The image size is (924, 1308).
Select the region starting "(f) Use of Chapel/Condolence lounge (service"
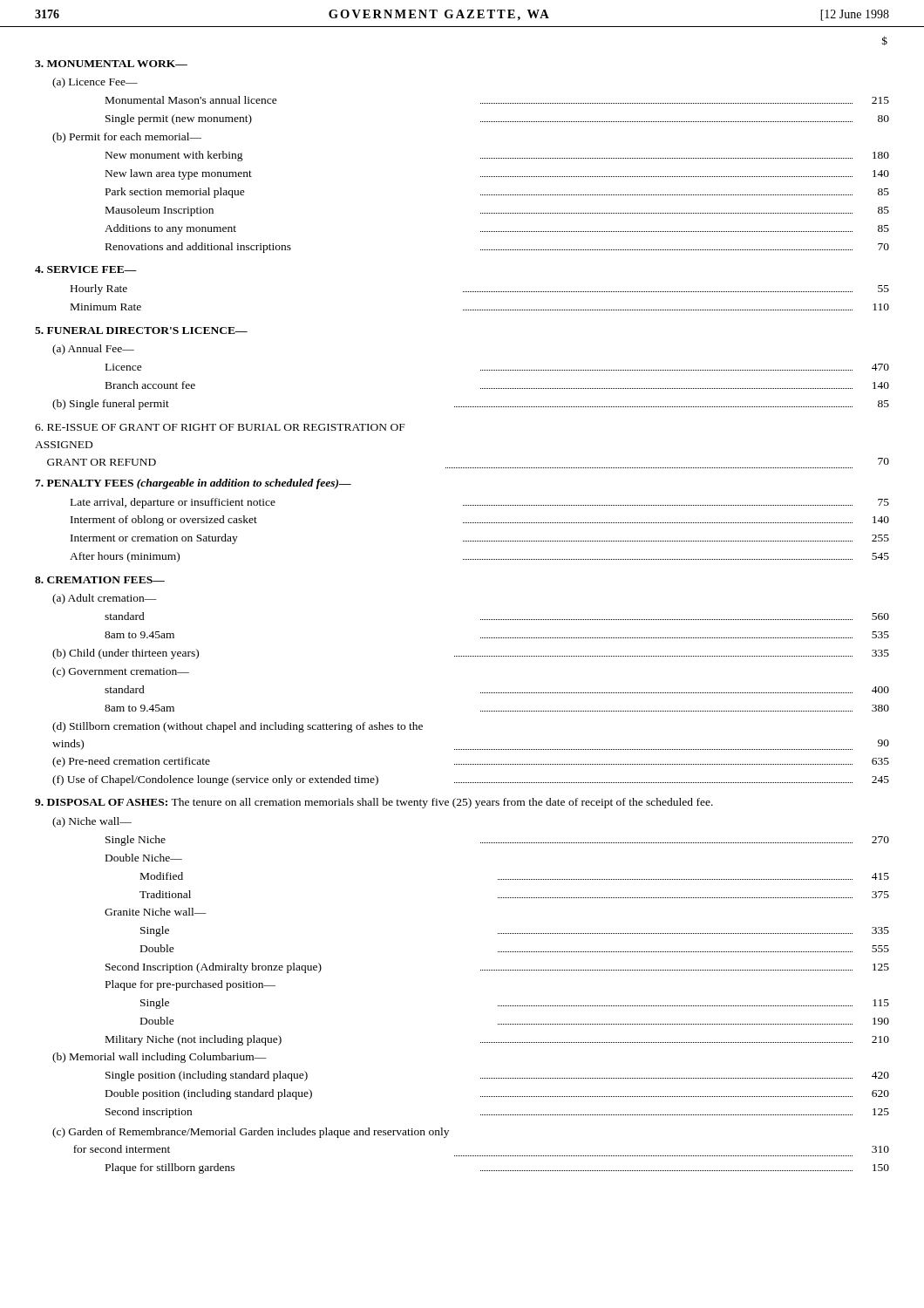pos(471,780)
